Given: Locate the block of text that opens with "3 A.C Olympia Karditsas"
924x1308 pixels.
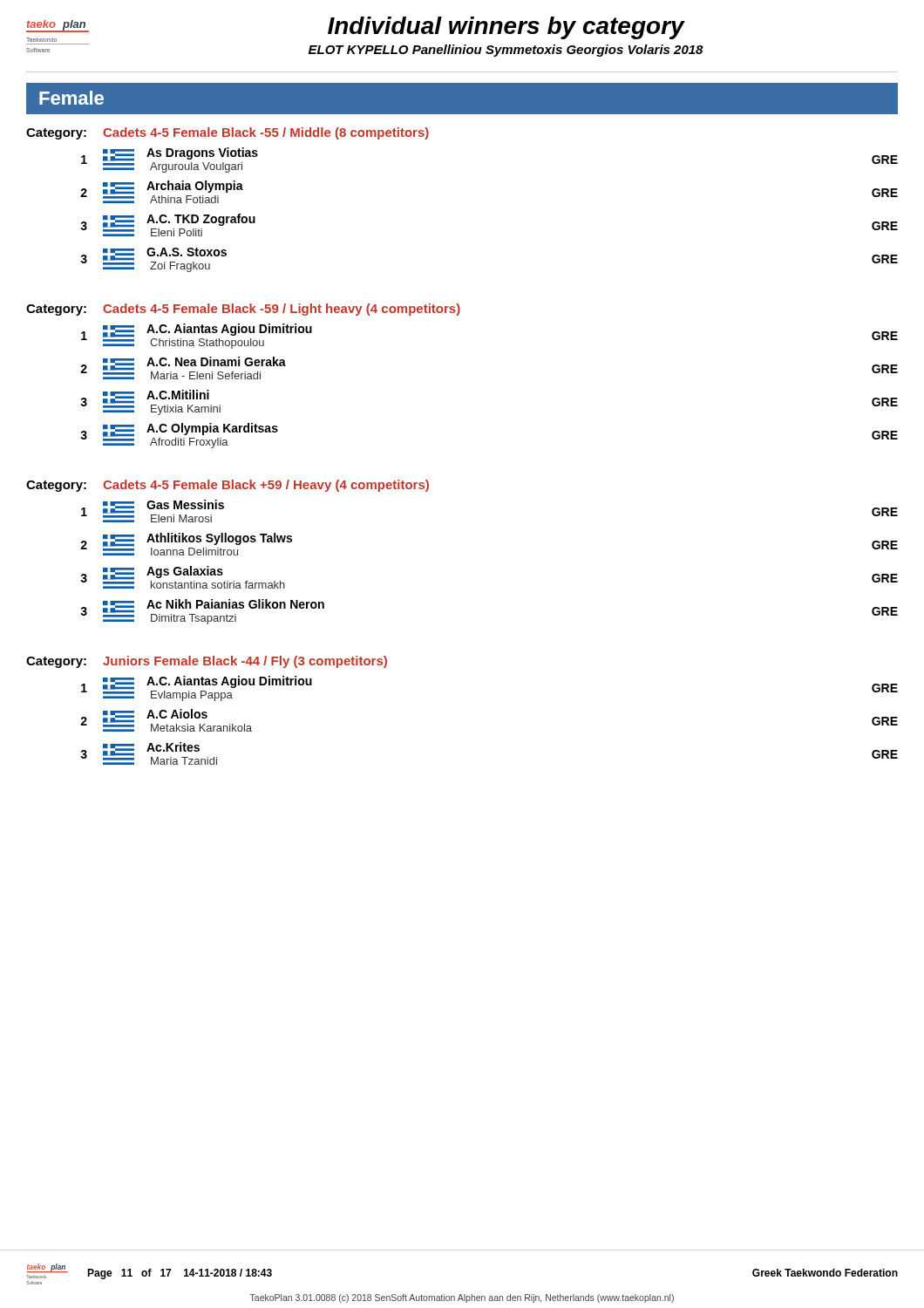Looking at the screenshot, I should 195,438.
